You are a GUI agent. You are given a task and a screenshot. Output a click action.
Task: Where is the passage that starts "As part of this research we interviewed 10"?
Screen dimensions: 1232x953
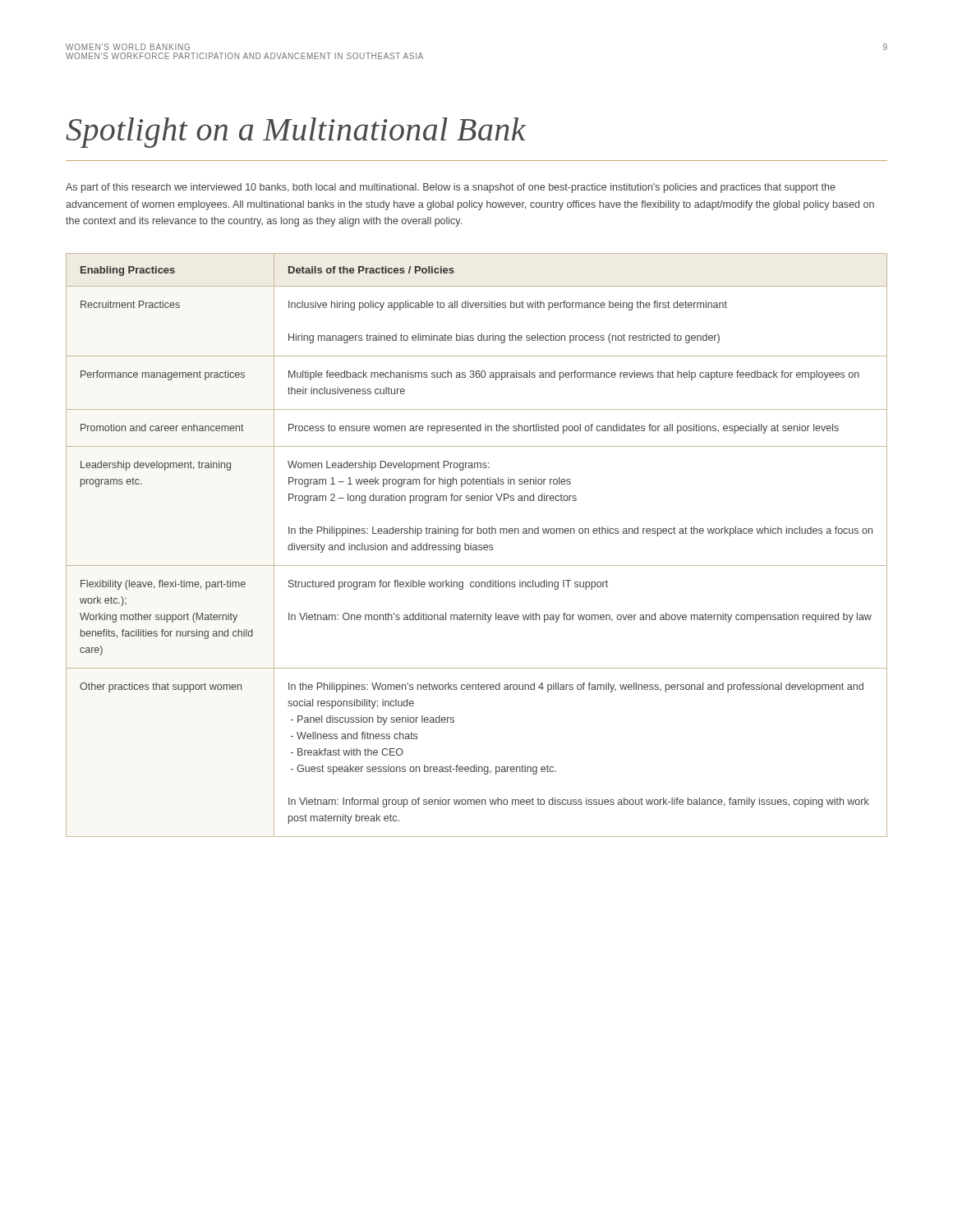[x=470, y=204]
